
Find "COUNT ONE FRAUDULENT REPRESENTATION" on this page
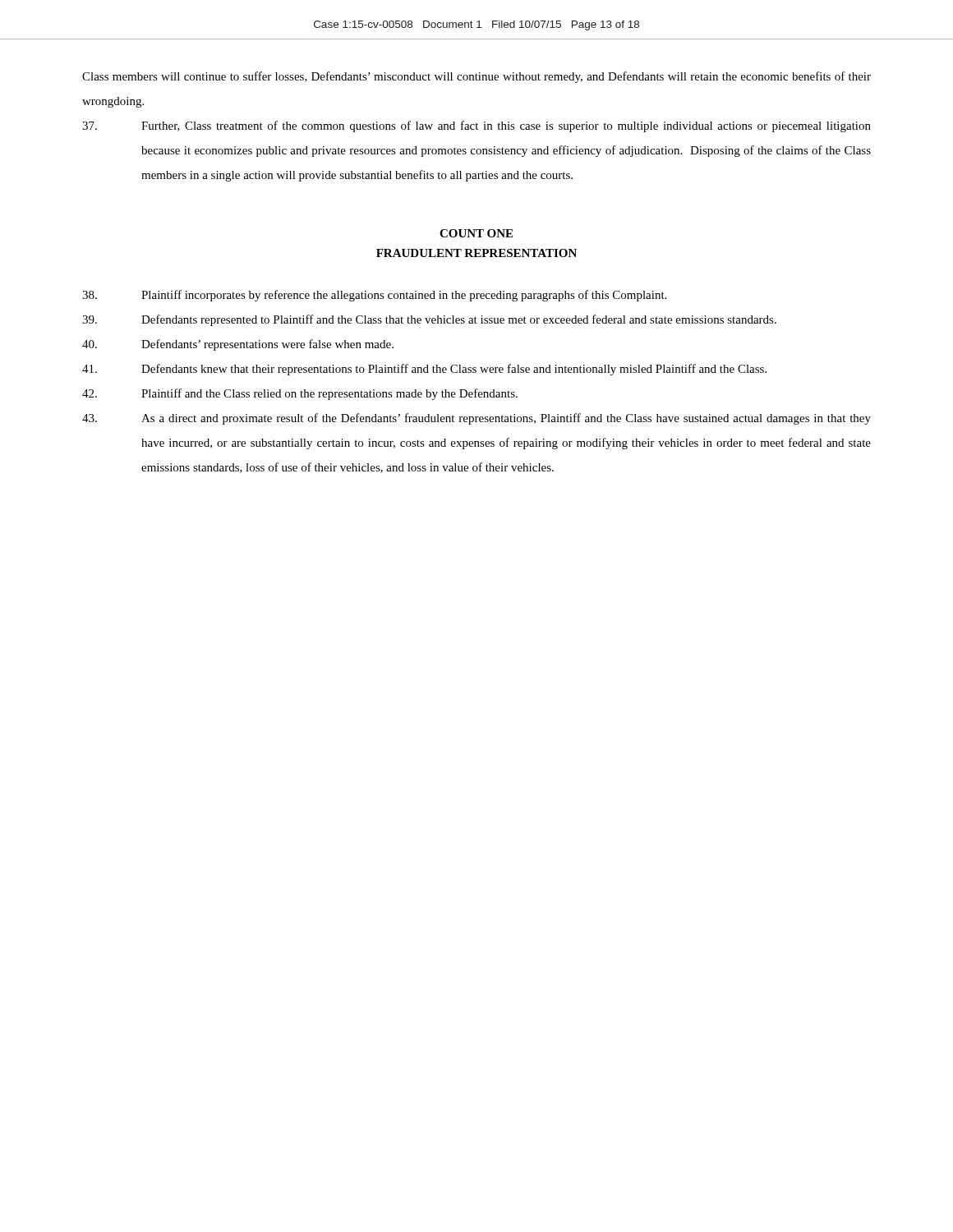click(x=476, y=243)
